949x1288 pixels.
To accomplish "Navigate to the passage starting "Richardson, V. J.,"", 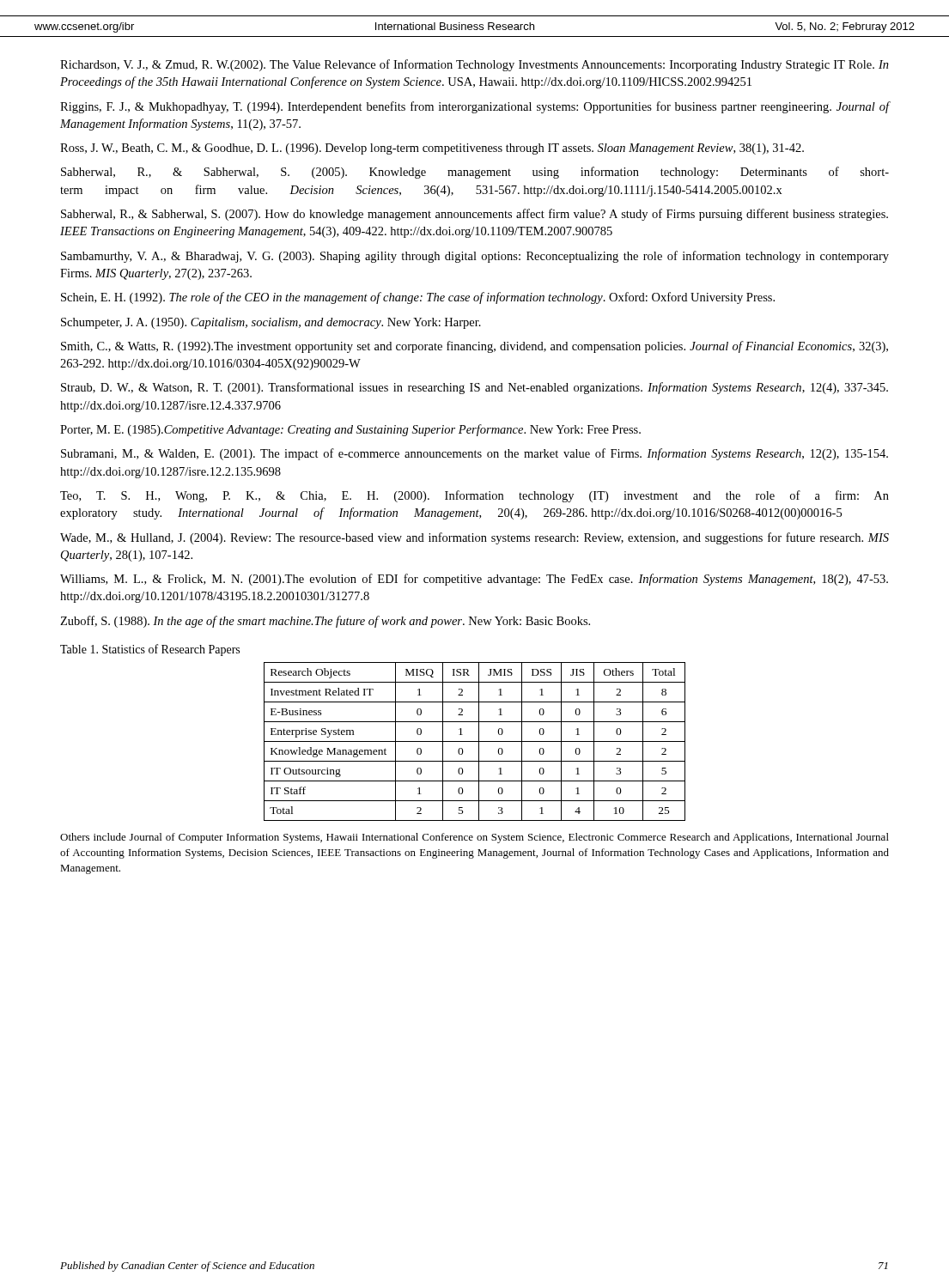I will pyautogui.click(x=474, y=73).
